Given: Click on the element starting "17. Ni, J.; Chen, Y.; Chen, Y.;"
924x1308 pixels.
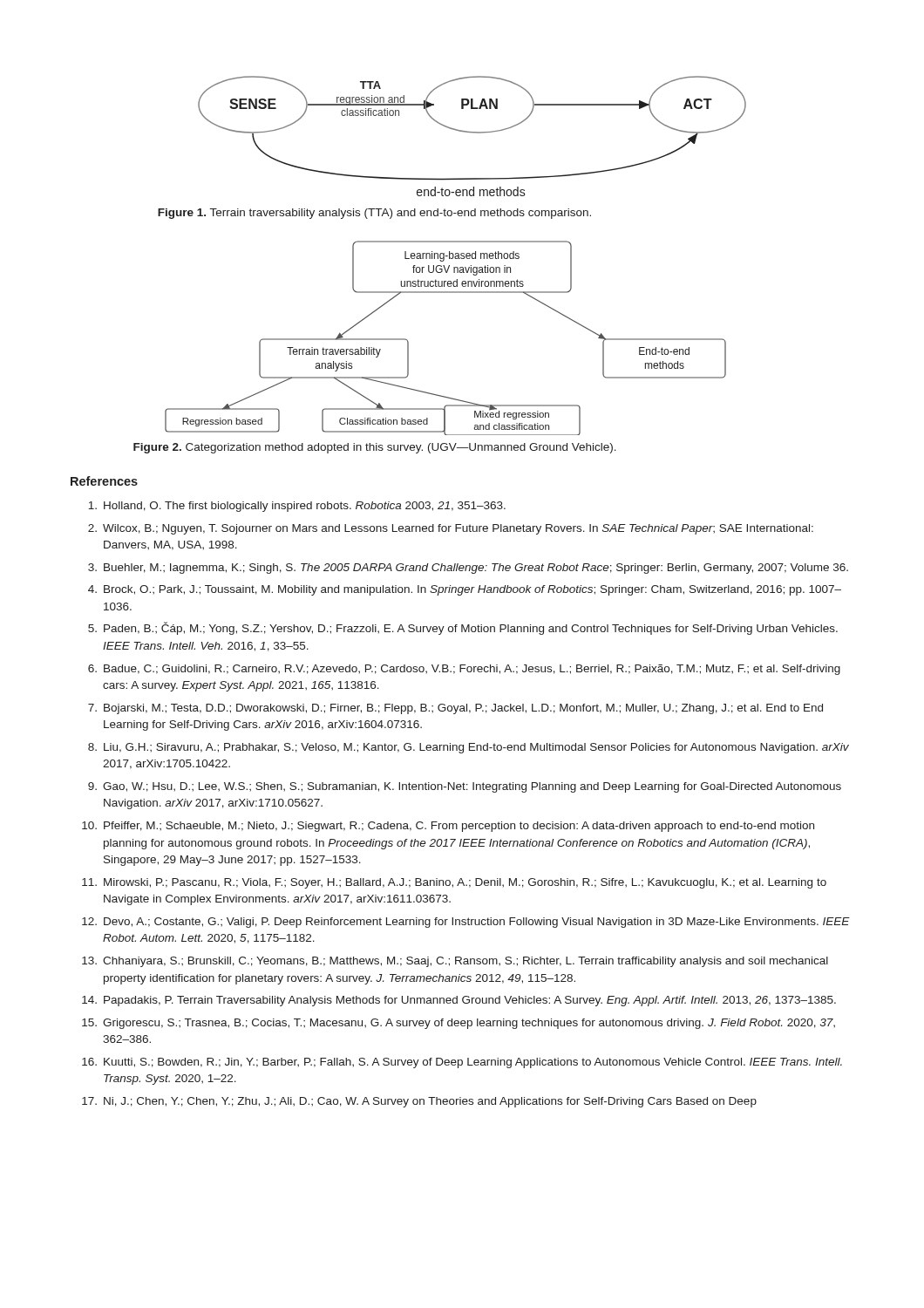Looking at the screenshot, I should (462, 1101).
